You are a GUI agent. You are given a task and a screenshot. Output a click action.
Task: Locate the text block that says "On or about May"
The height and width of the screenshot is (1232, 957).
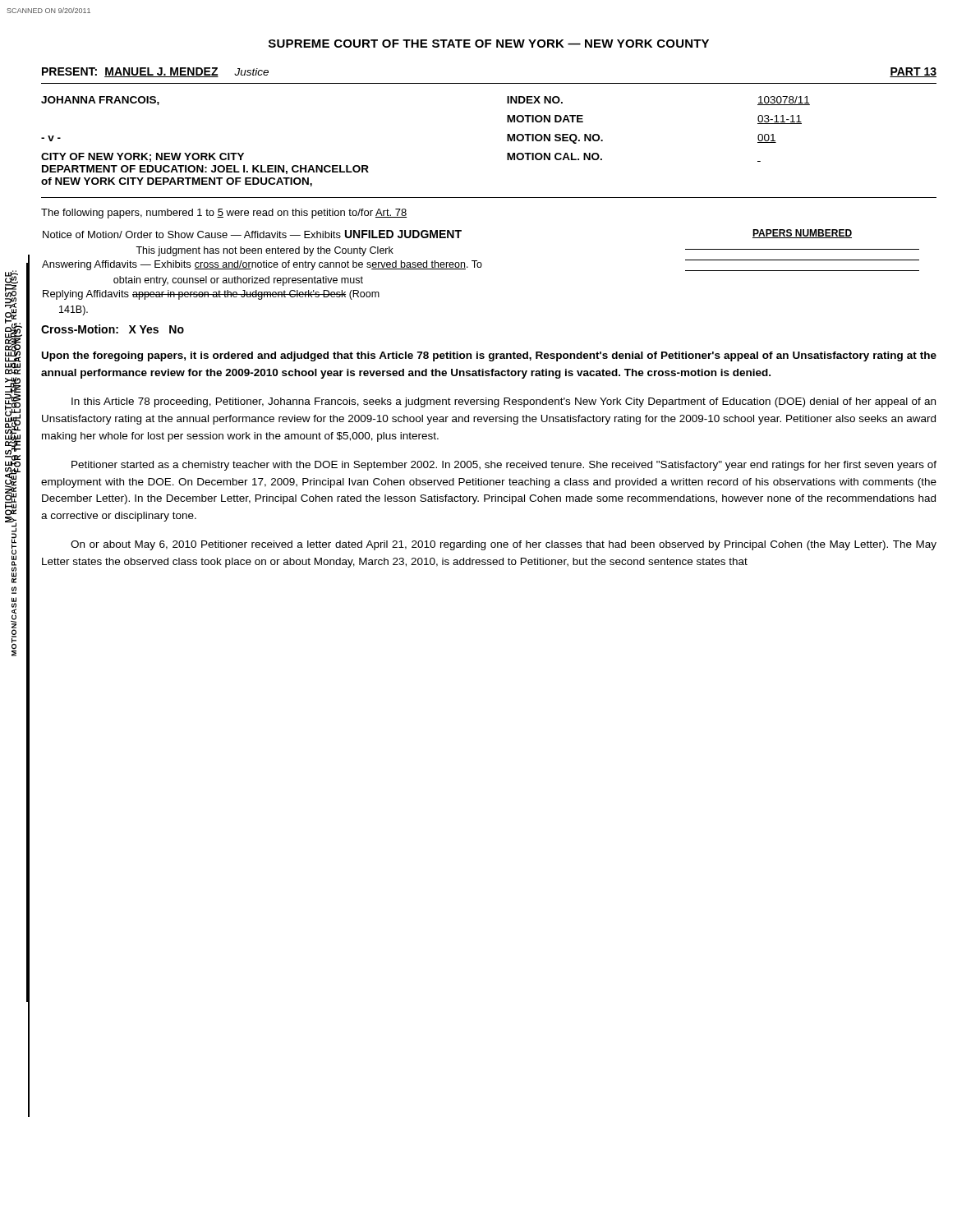tap(489, 553)
